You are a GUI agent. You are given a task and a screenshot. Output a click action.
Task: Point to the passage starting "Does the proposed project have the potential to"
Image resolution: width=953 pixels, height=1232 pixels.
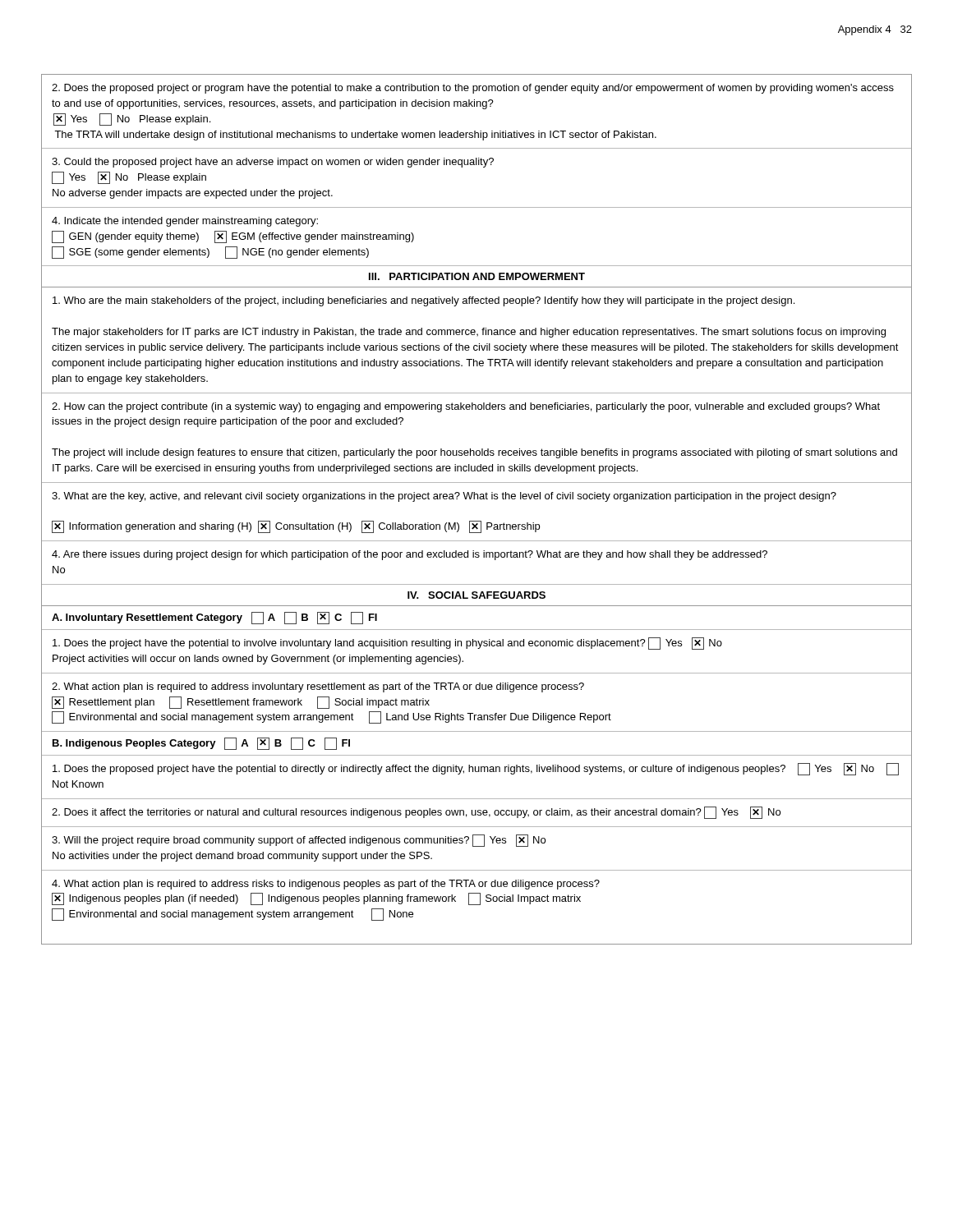475,776
